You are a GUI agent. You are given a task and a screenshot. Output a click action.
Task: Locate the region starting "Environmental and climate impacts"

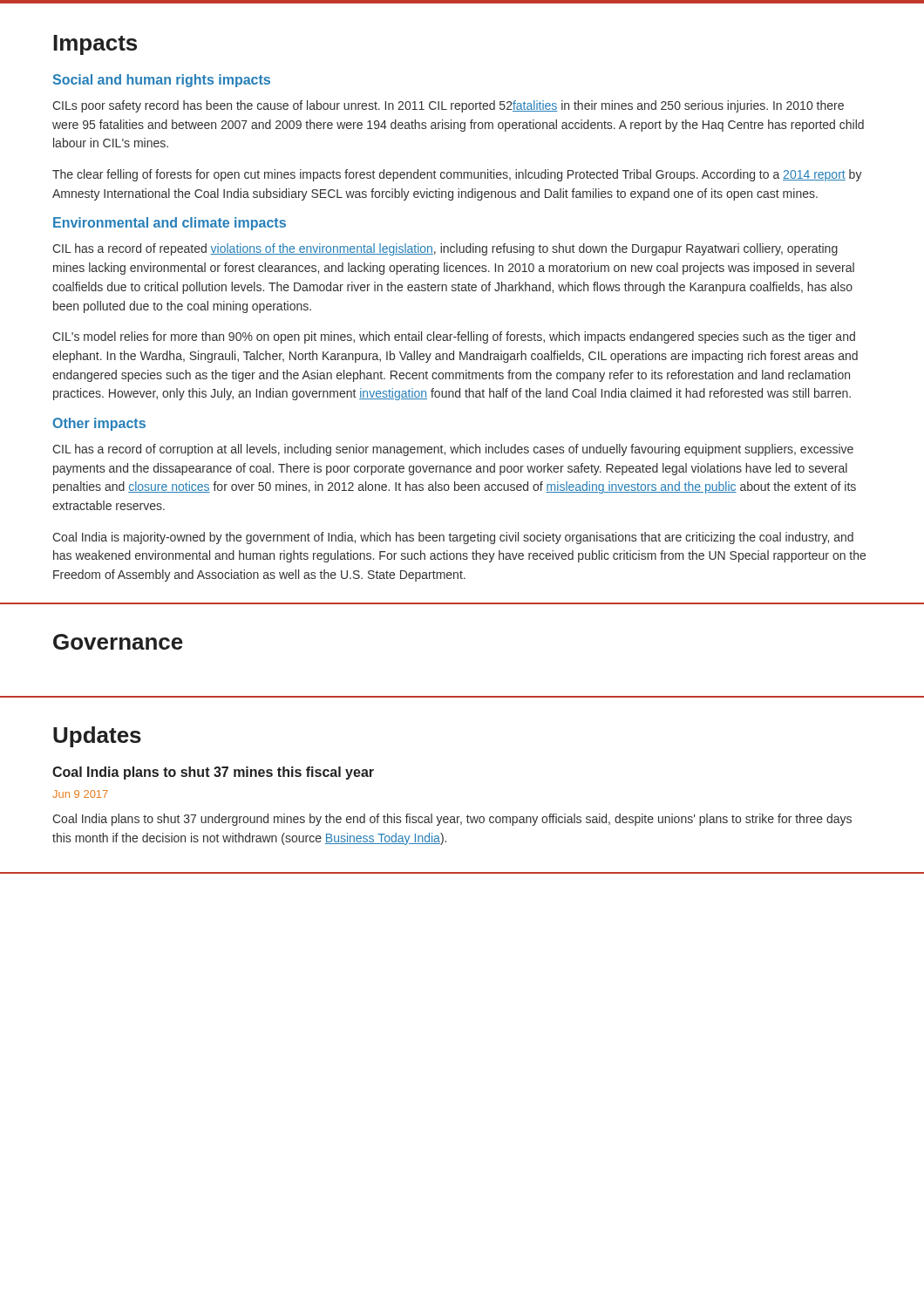170,224
